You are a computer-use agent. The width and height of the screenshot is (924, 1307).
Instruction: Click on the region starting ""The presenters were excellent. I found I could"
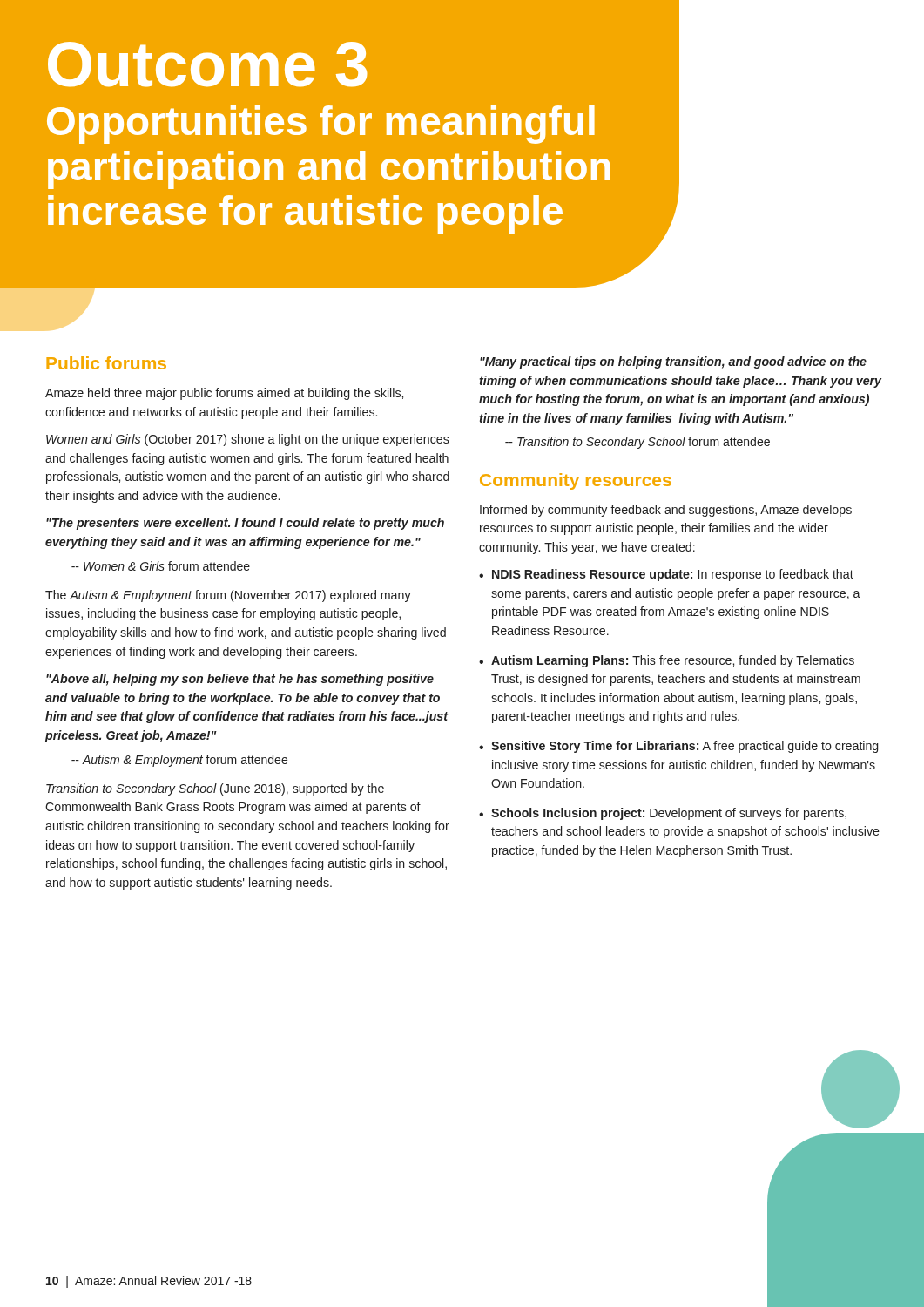coord(248,533)
